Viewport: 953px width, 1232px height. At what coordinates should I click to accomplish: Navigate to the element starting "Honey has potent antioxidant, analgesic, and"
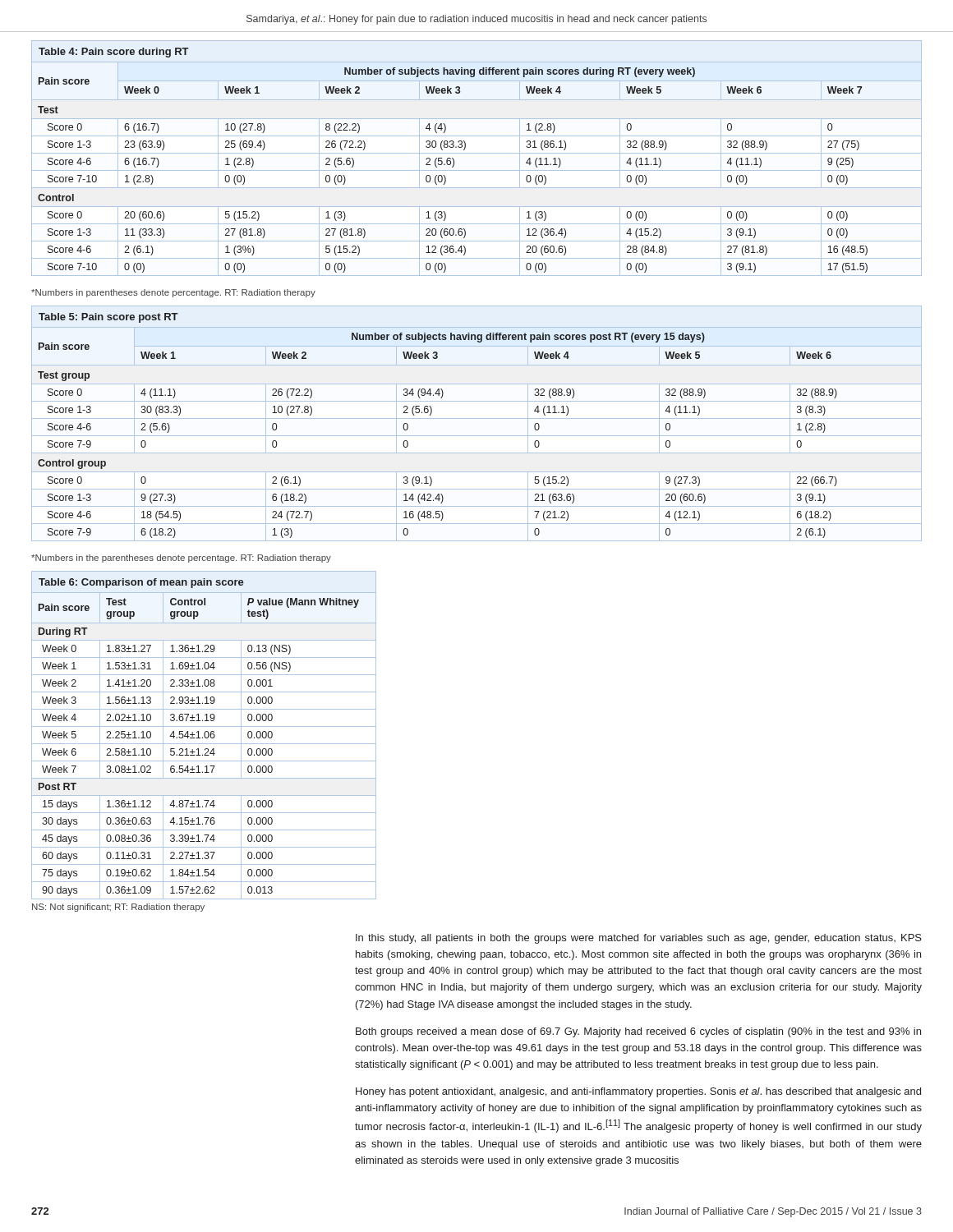(x=638, y=1126)
